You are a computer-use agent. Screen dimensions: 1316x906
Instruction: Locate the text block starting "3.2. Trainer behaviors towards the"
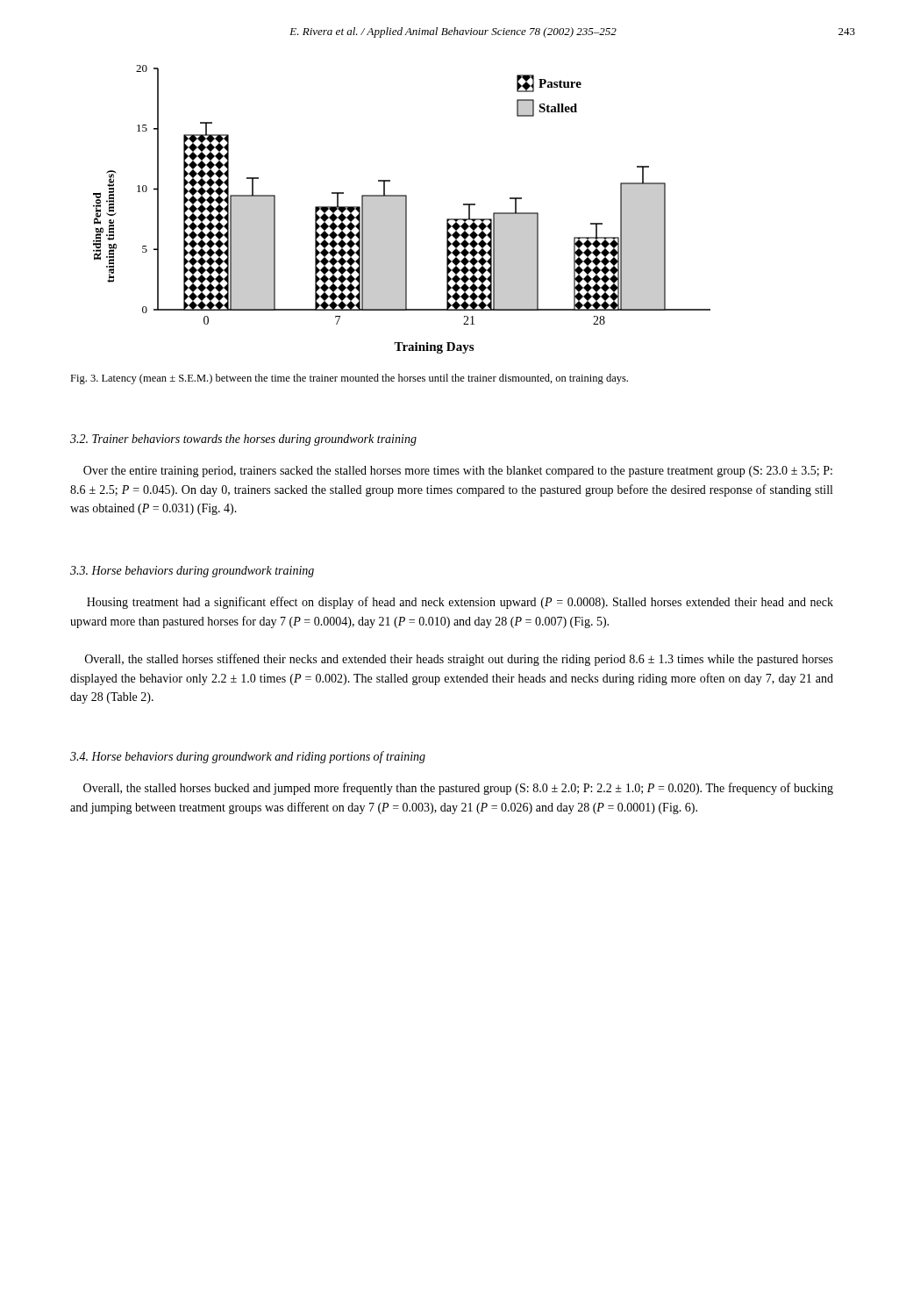coord(243,439)
